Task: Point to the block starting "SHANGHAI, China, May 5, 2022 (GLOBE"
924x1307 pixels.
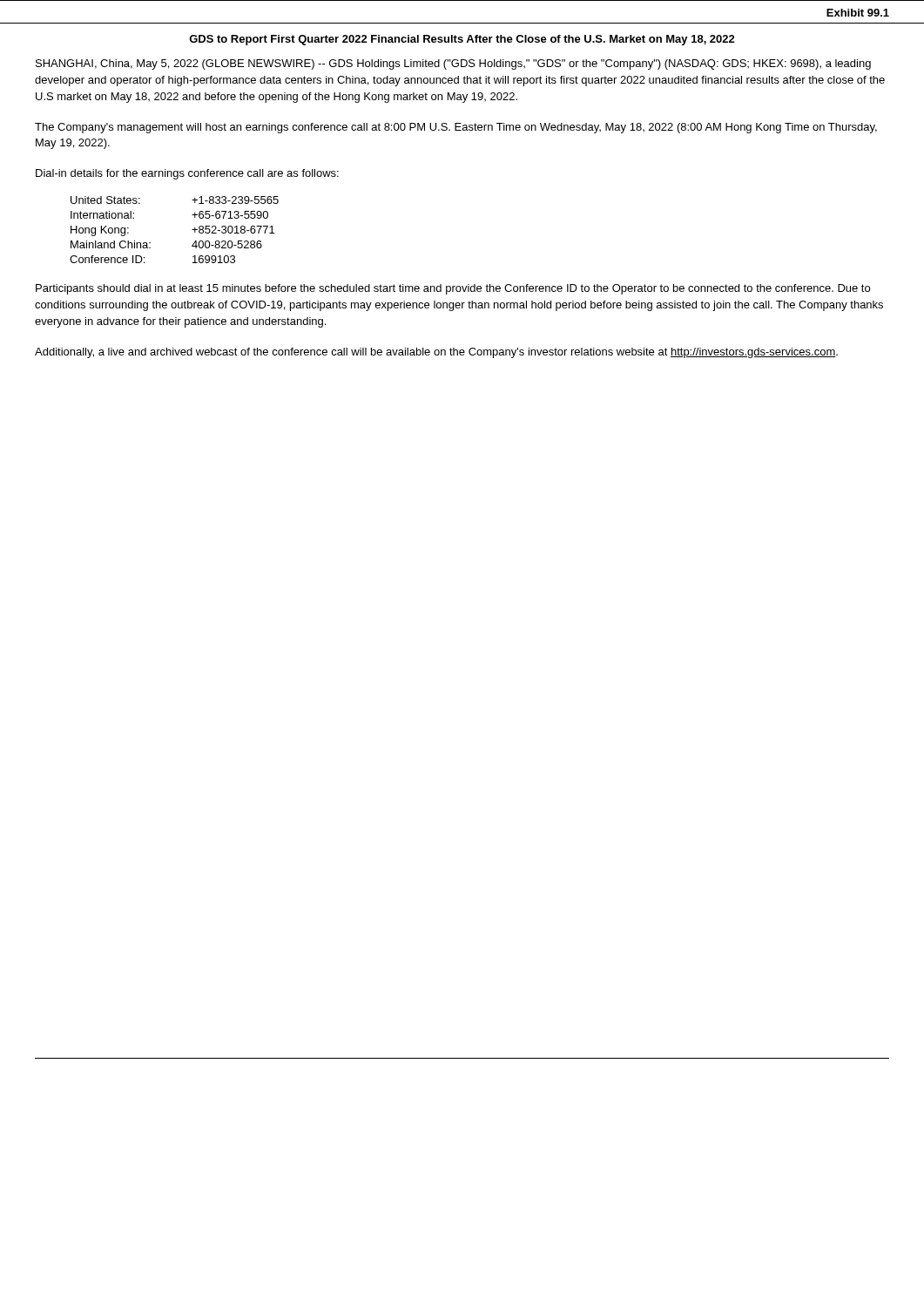Action: point(460,80)
